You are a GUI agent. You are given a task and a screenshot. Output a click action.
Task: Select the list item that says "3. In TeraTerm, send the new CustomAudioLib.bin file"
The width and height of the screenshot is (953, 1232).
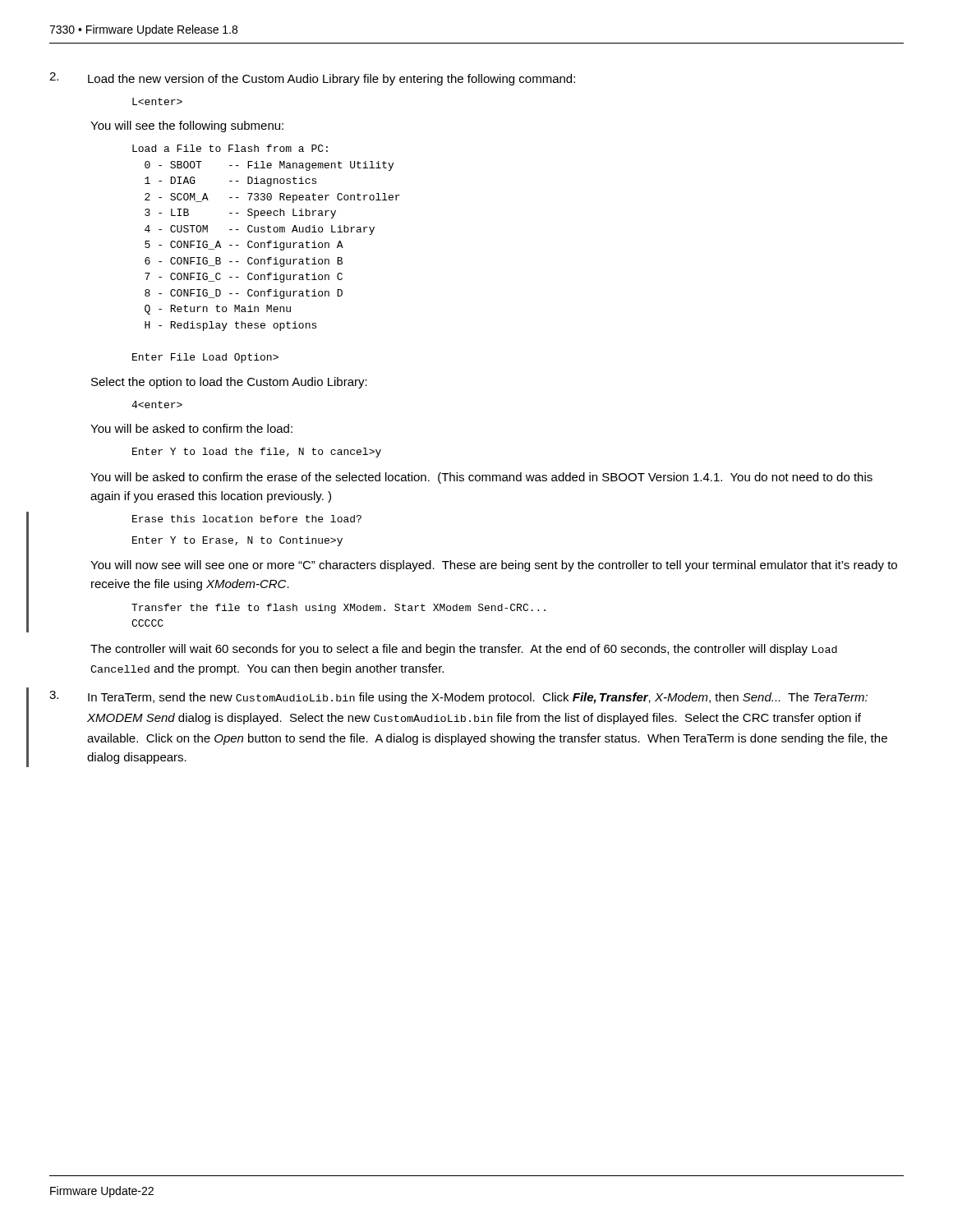coord(476,727)
